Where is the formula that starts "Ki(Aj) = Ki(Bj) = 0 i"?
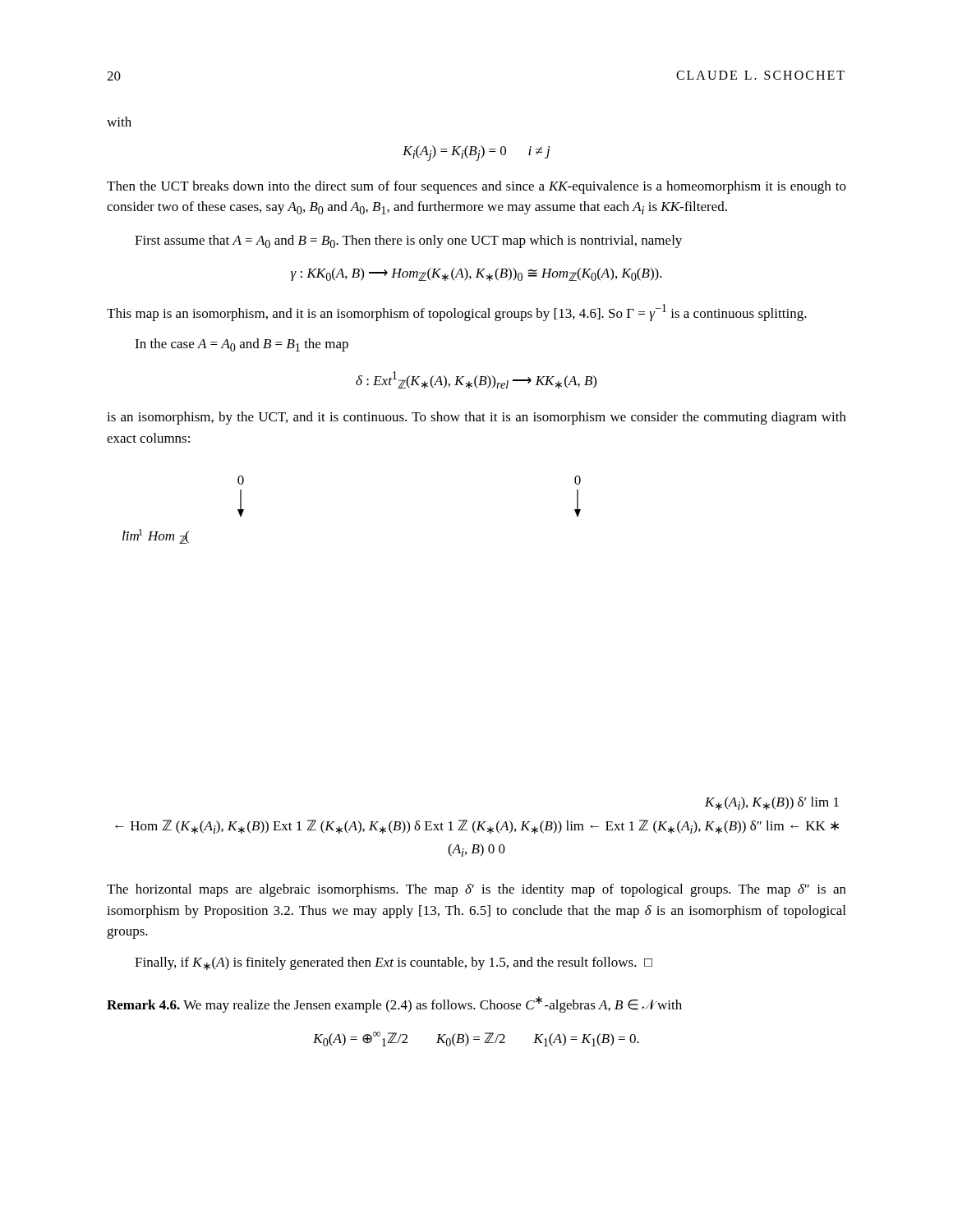953x1232 pixels. pyautogui.click(x=476, y=152)
